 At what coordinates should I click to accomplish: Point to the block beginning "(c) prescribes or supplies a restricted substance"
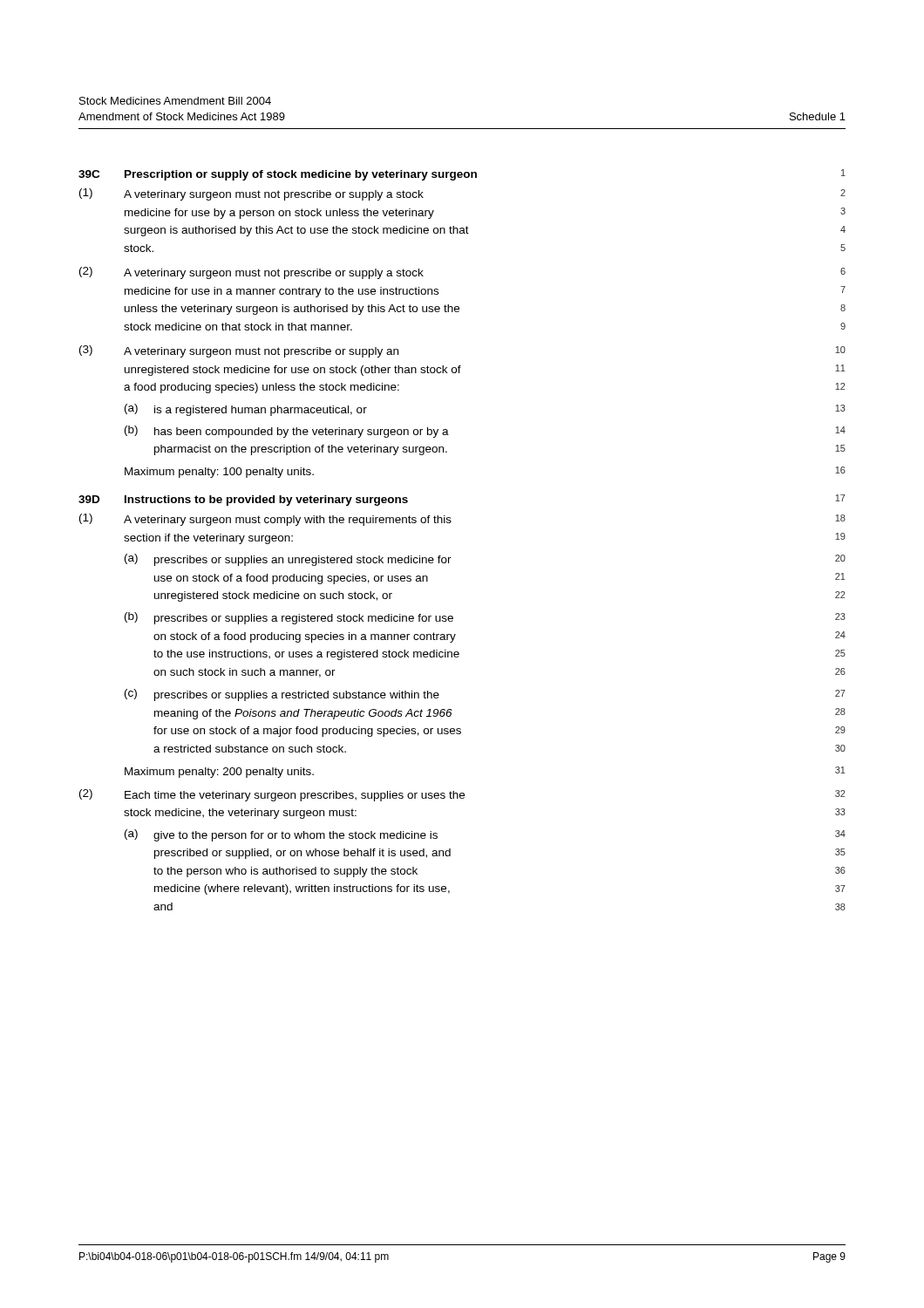coord(462,723)
